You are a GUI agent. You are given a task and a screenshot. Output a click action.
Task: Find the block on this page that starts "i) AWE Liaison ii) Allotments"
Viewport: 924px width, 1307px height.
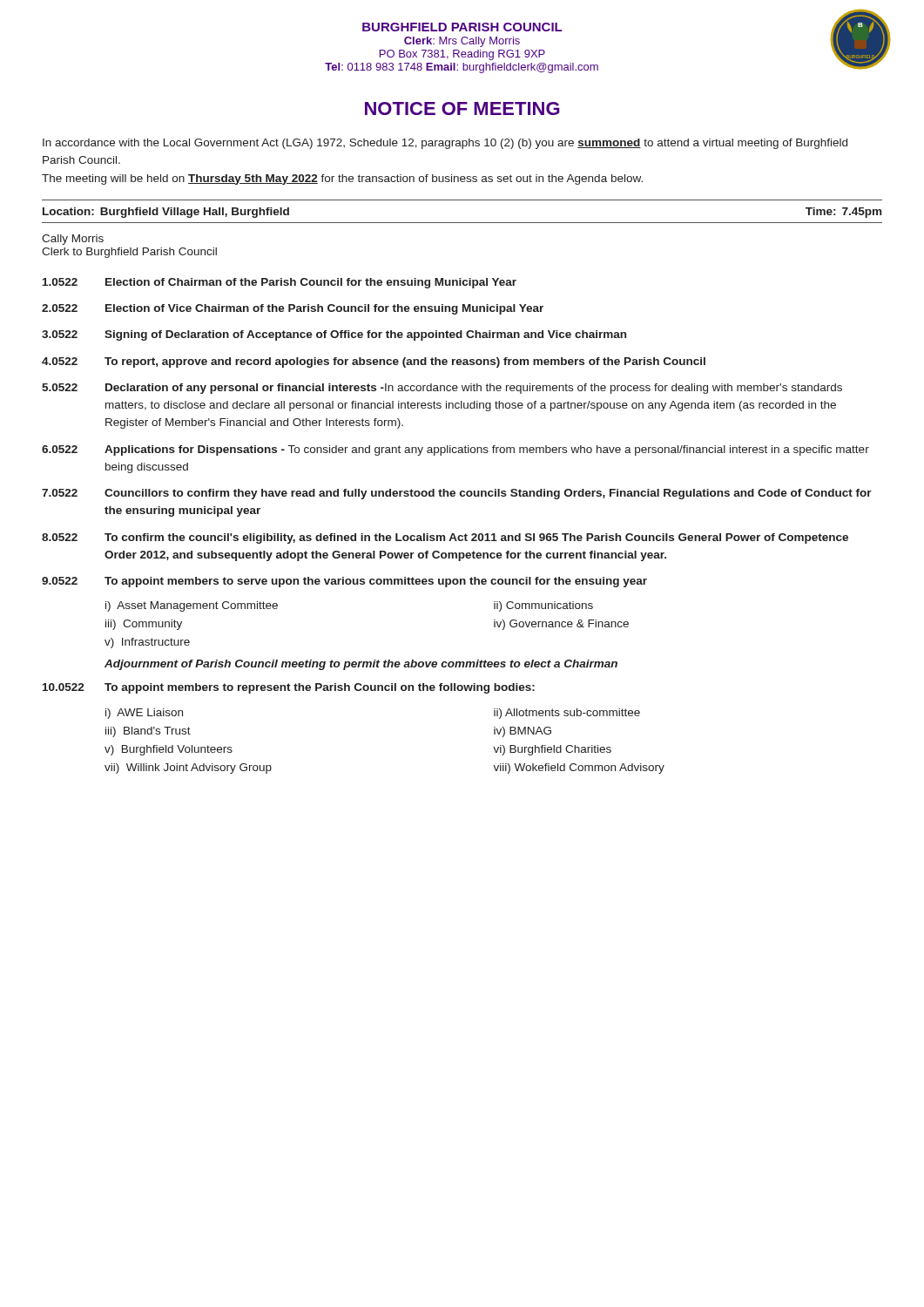tap(493, 739)
